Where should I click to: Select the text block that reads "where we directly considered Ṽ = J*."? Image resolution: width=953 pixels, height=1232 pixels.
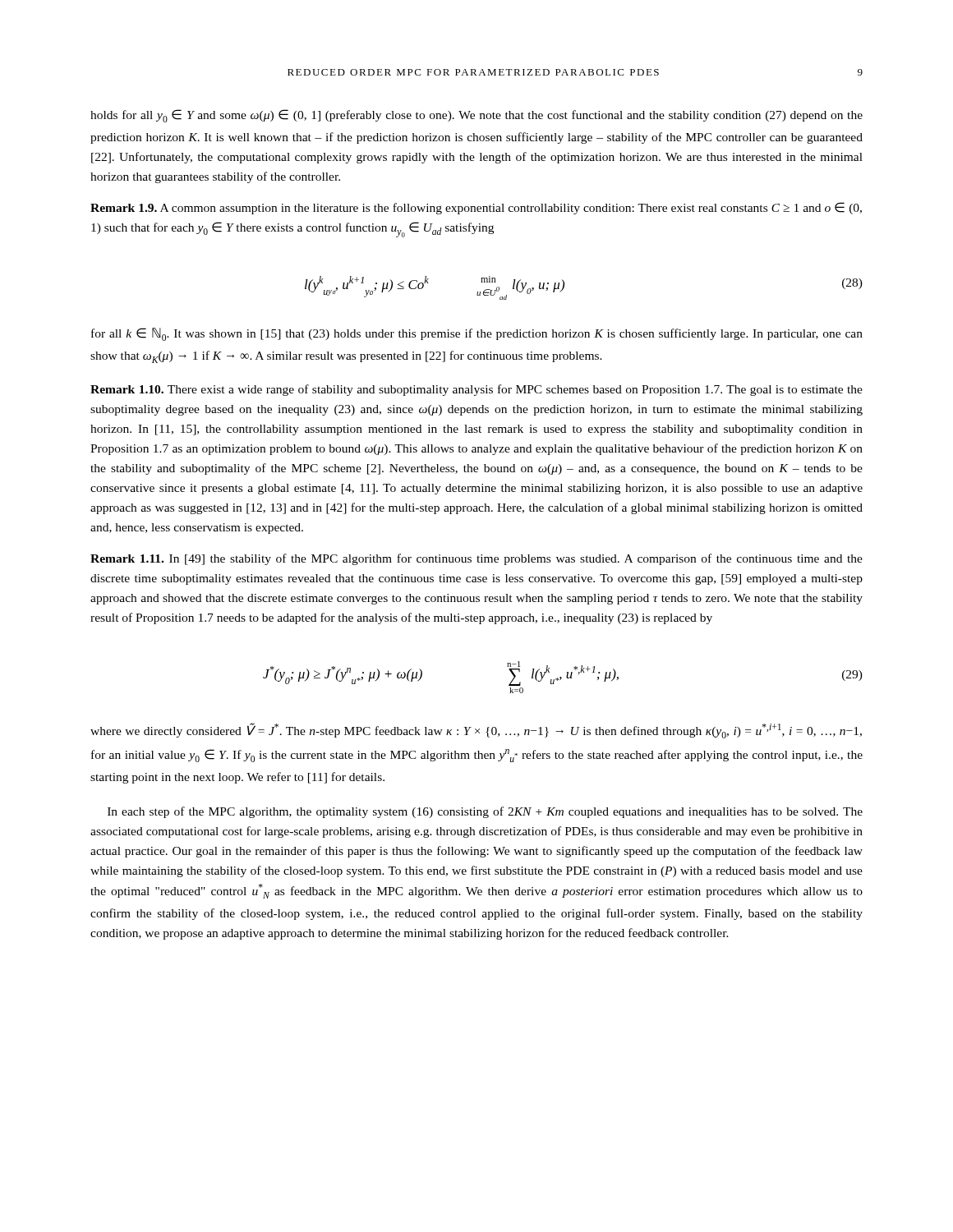pos(476,753)
